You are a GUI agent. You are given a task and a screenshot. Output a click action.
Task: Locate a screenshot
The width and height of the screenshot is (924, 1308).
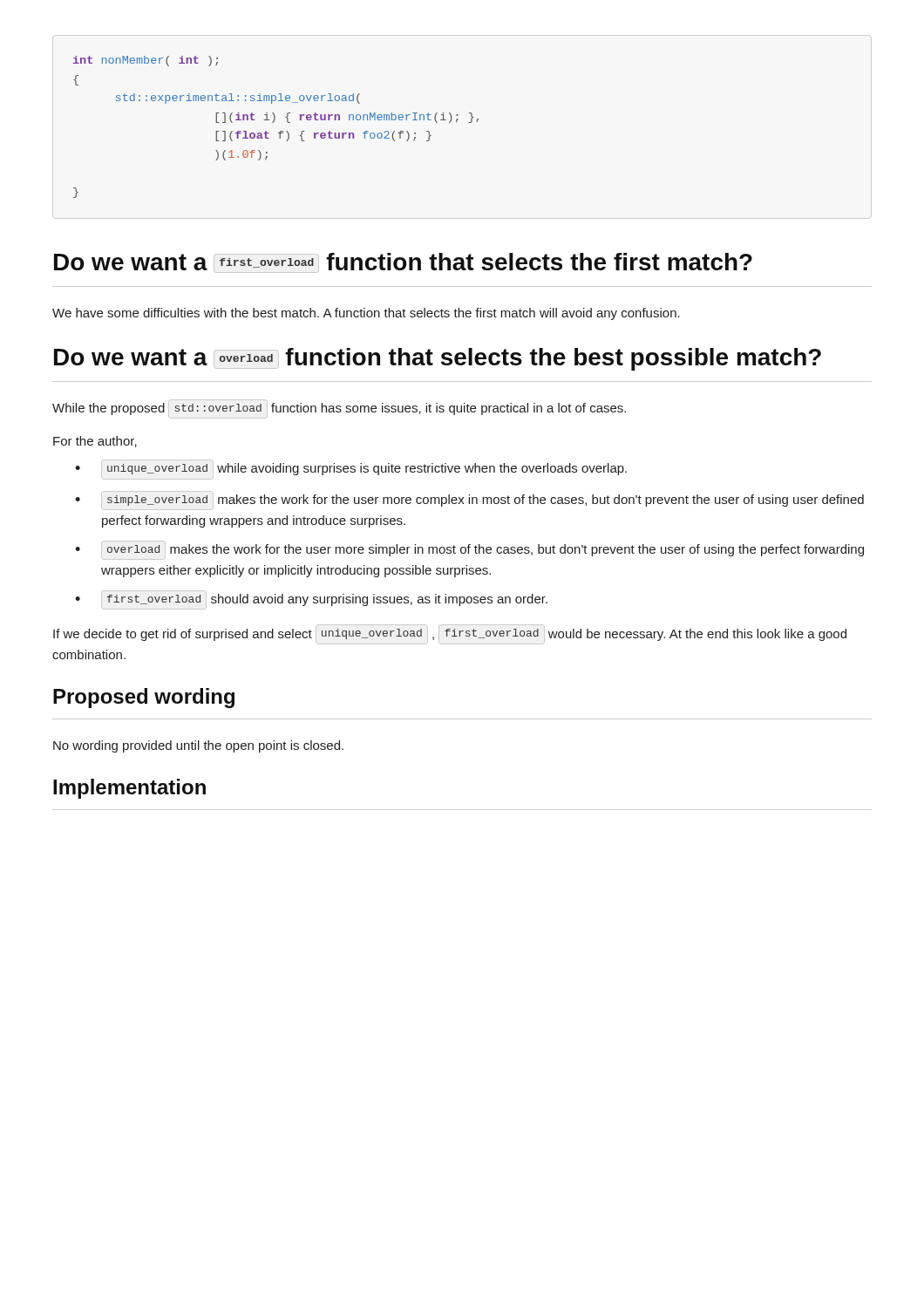tap(462, 127)
